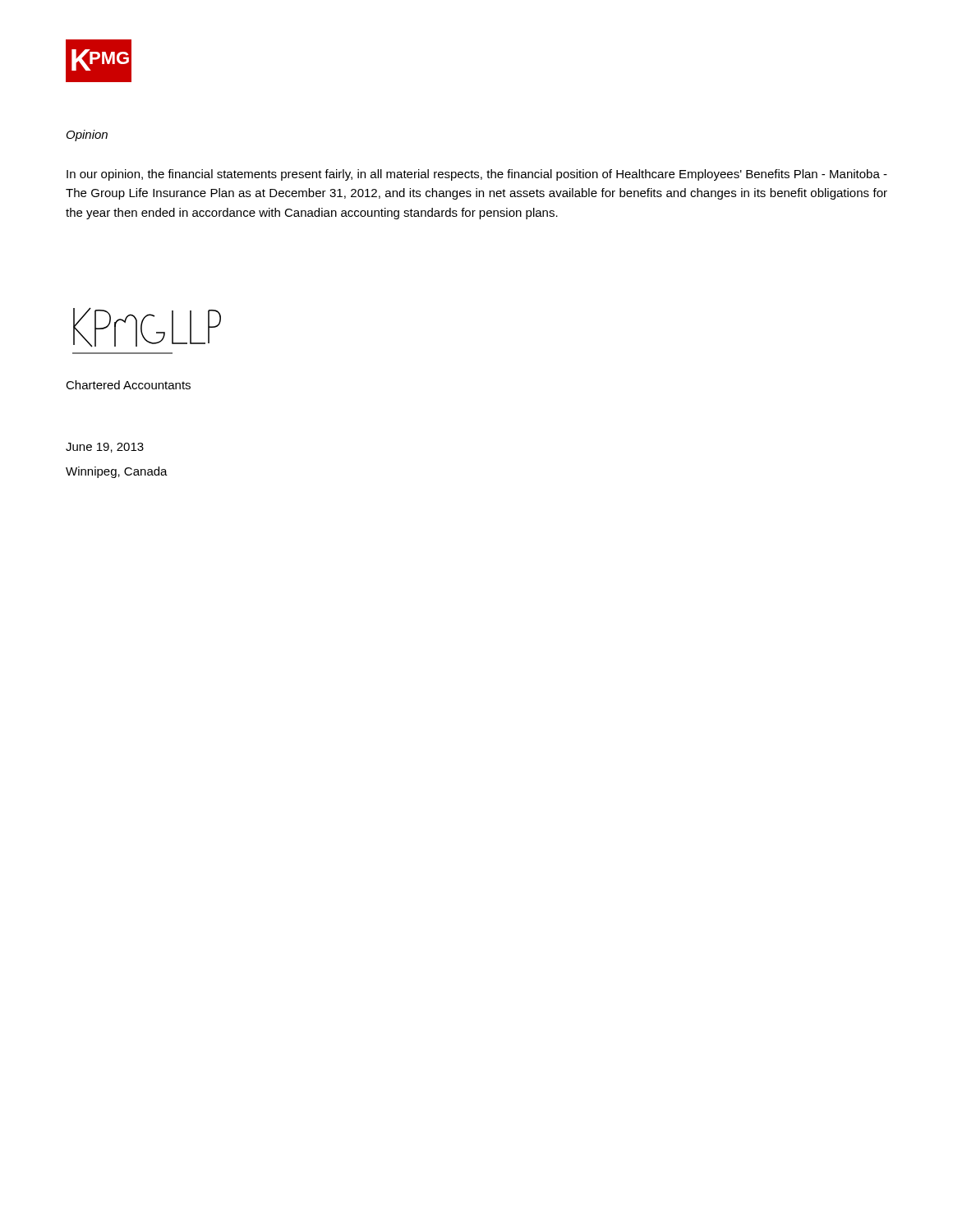Click on the logo

click(99, 62)
